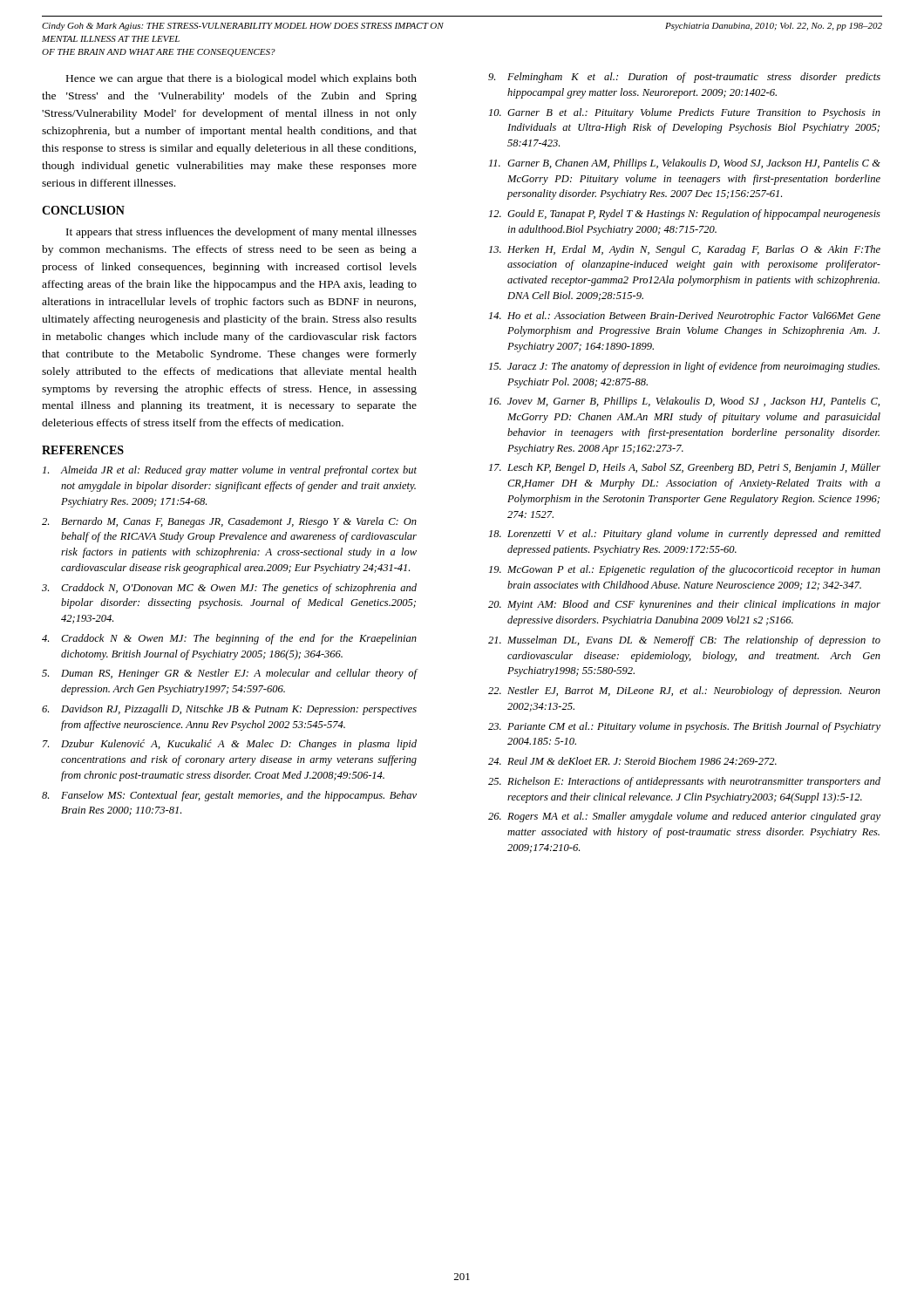Viewport: 924px width, 1308px height.
Task: Find the block on this page that starts "5. Duman RS, Heninger"
Action: [229, 682]
